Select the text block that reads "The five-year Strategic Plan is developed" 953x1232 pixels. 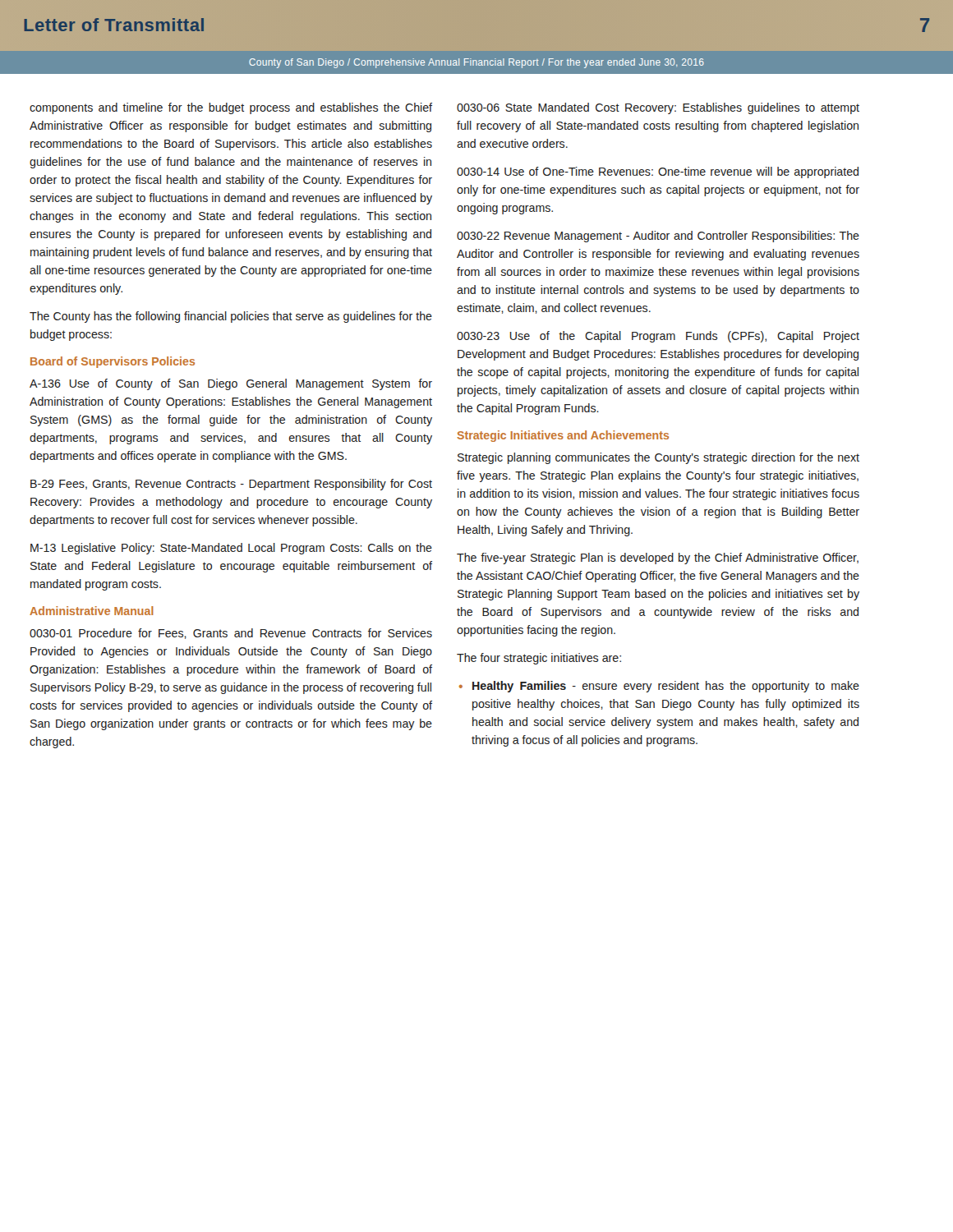tap(658, 594)
